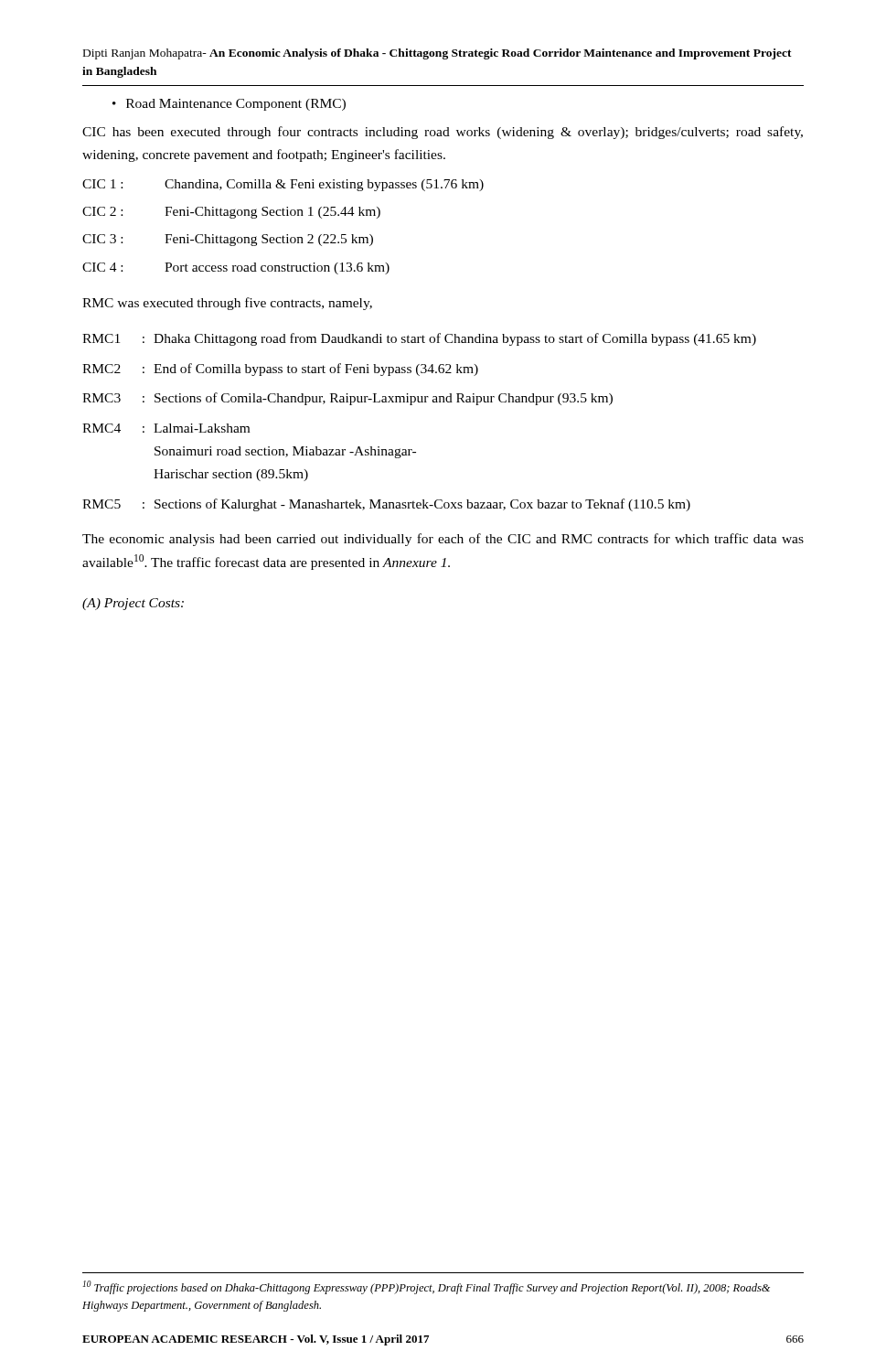Screen dimensions: 1372x886
Task: Click on the element starting "RMC was executed through five"
Action: 227,302
